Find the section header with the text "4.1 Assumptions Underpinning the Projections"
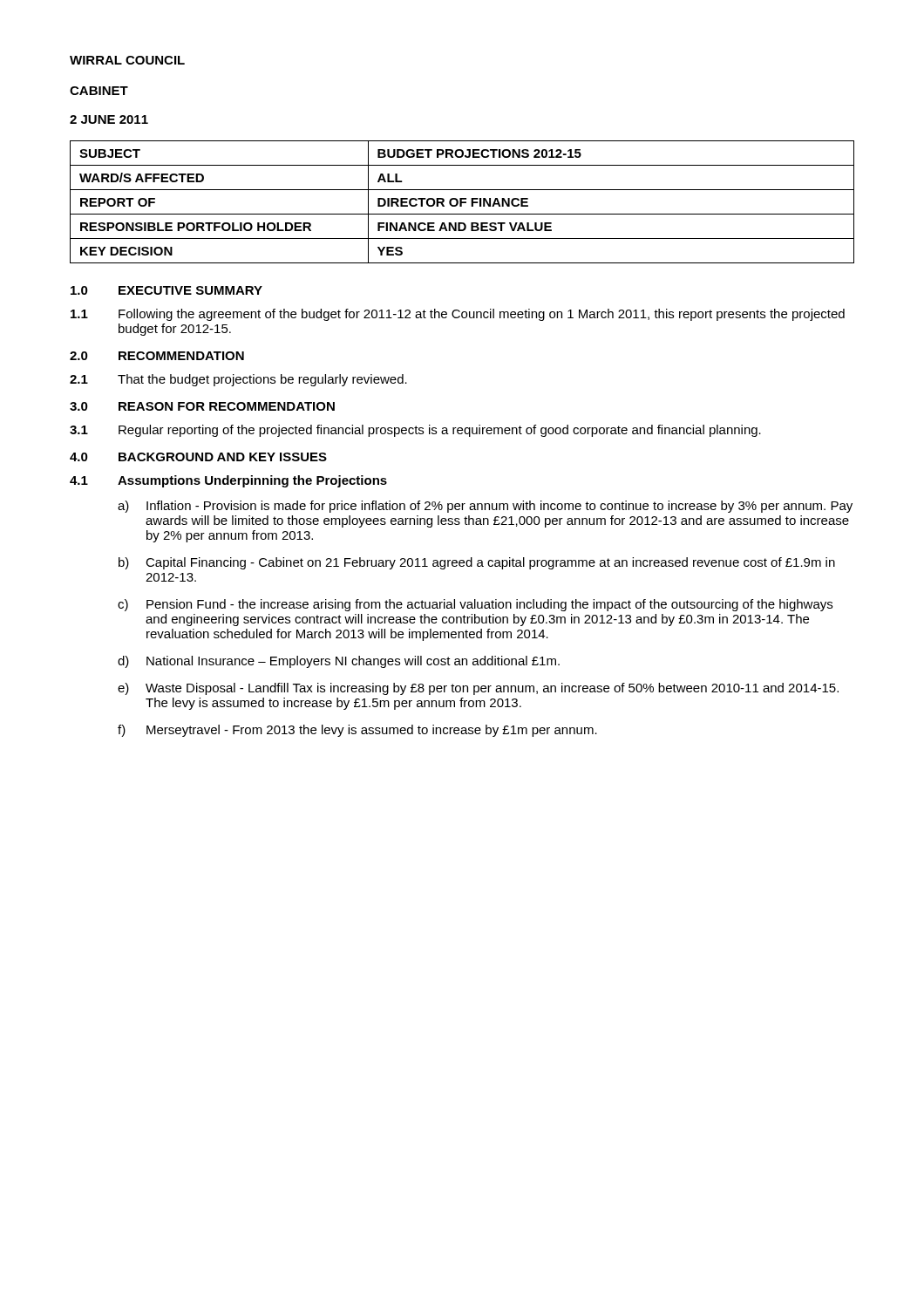This screenshot has width=924, height=1308. coord(228,481)
